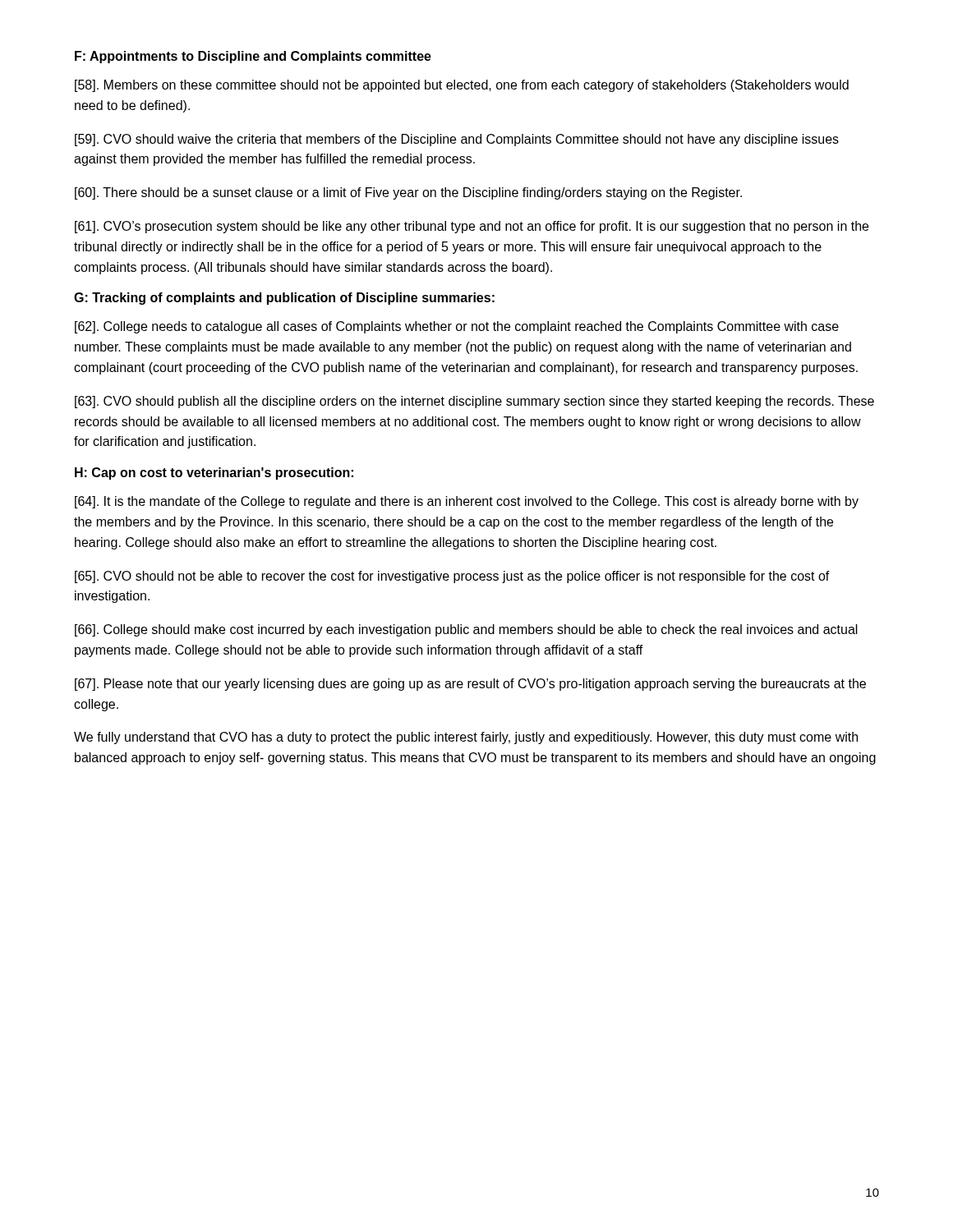953x1232 pixels.
Task: Point to the block beginning "[67]. Please note that our"
Action: [x=470, y=694]
